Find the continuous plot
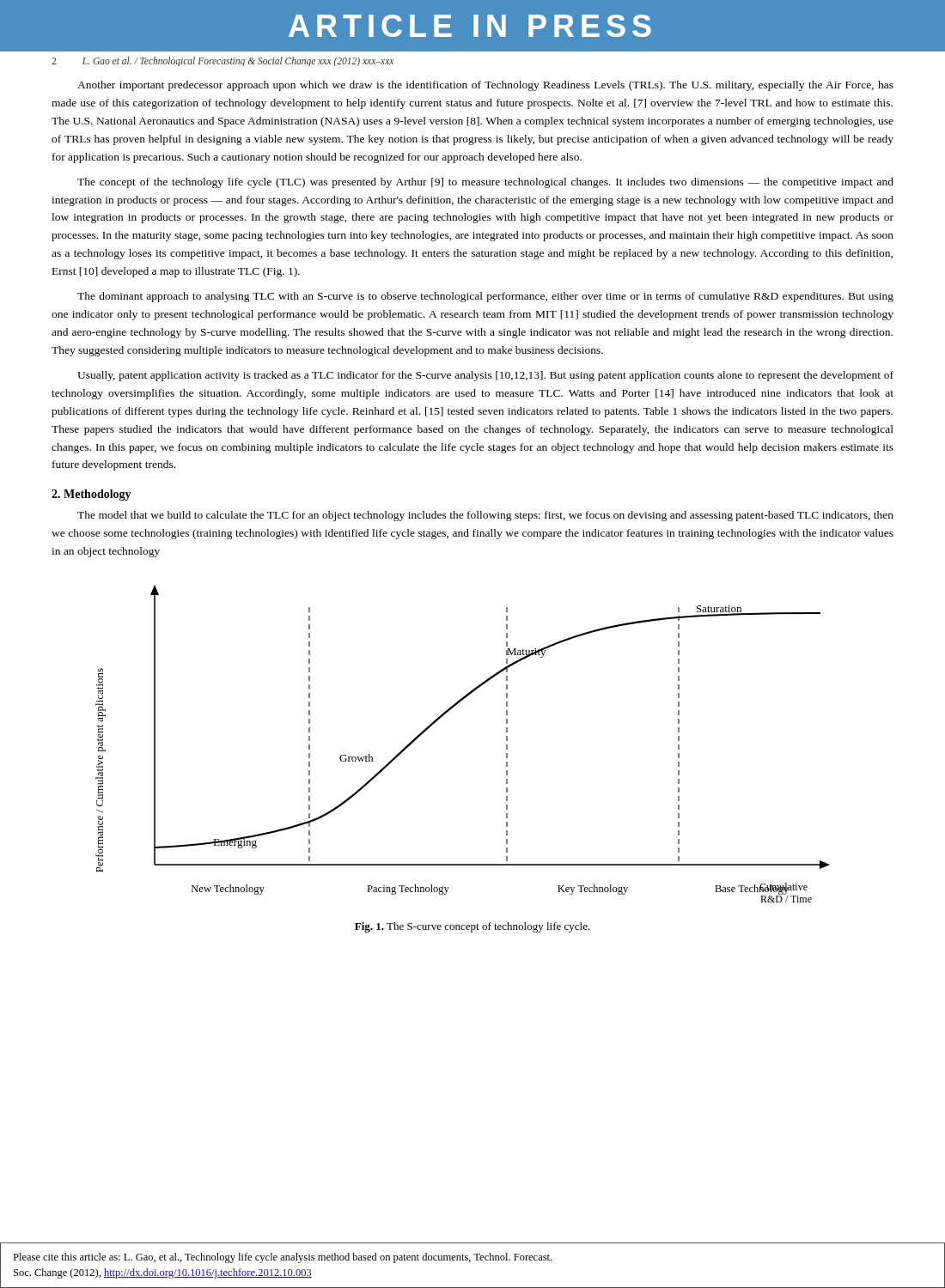 click(472, 745)
